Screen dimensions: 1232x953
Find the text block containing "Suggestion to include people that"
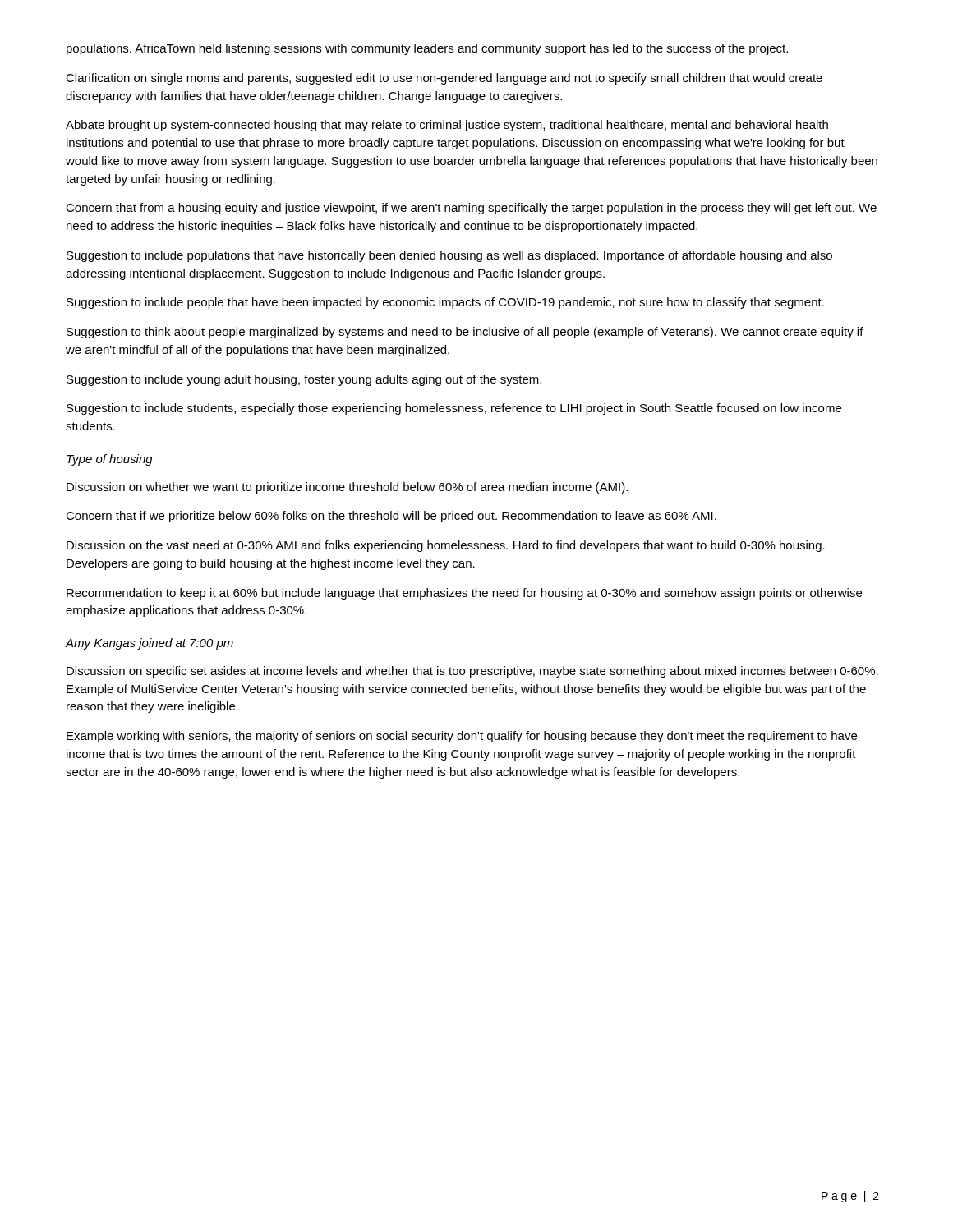click(445, 302)
